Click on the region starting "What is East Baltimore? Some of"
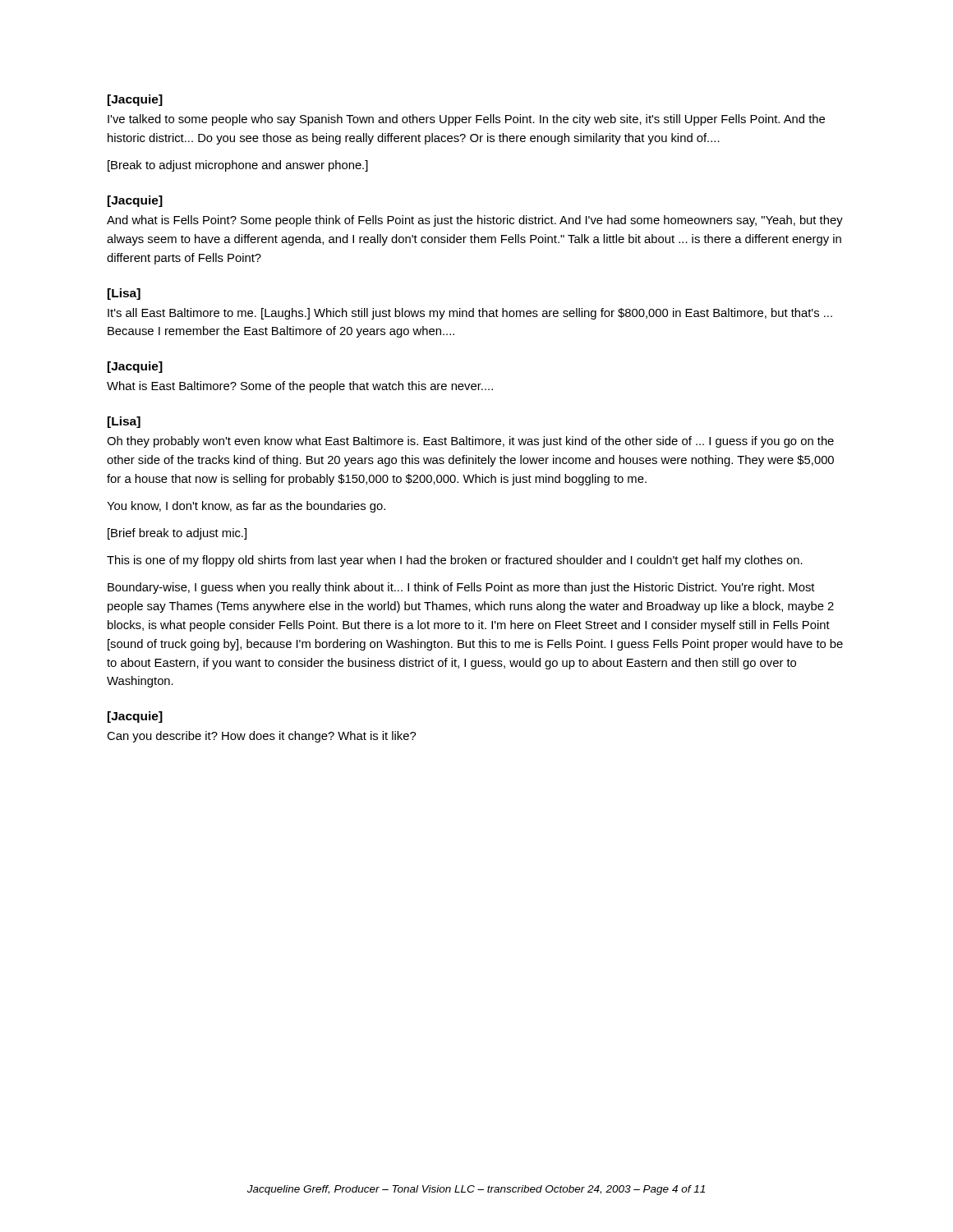 tap(300, 386)
